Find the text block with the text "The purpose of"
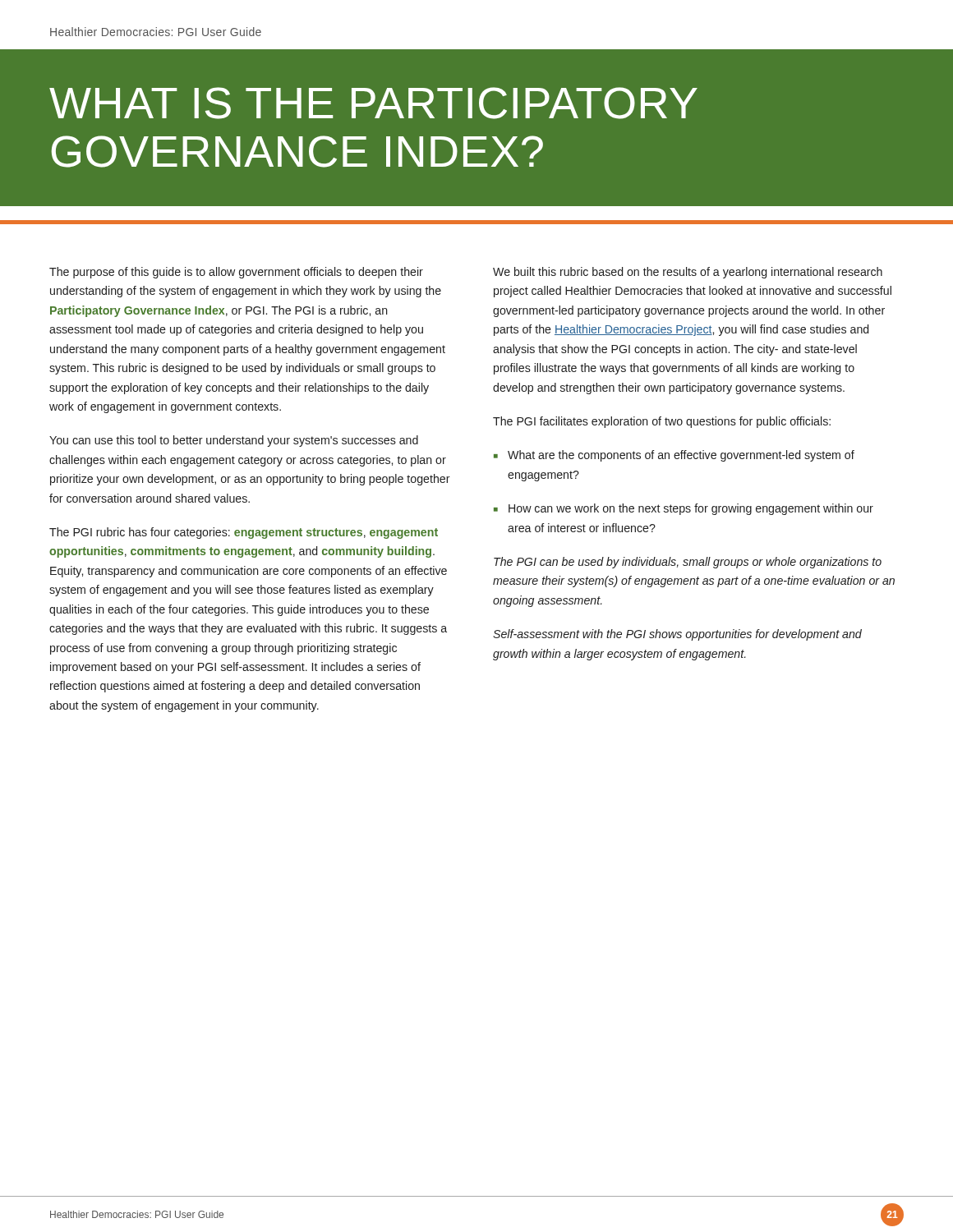Viewport: 953px width, 1232px height. (x=251, y=340)
